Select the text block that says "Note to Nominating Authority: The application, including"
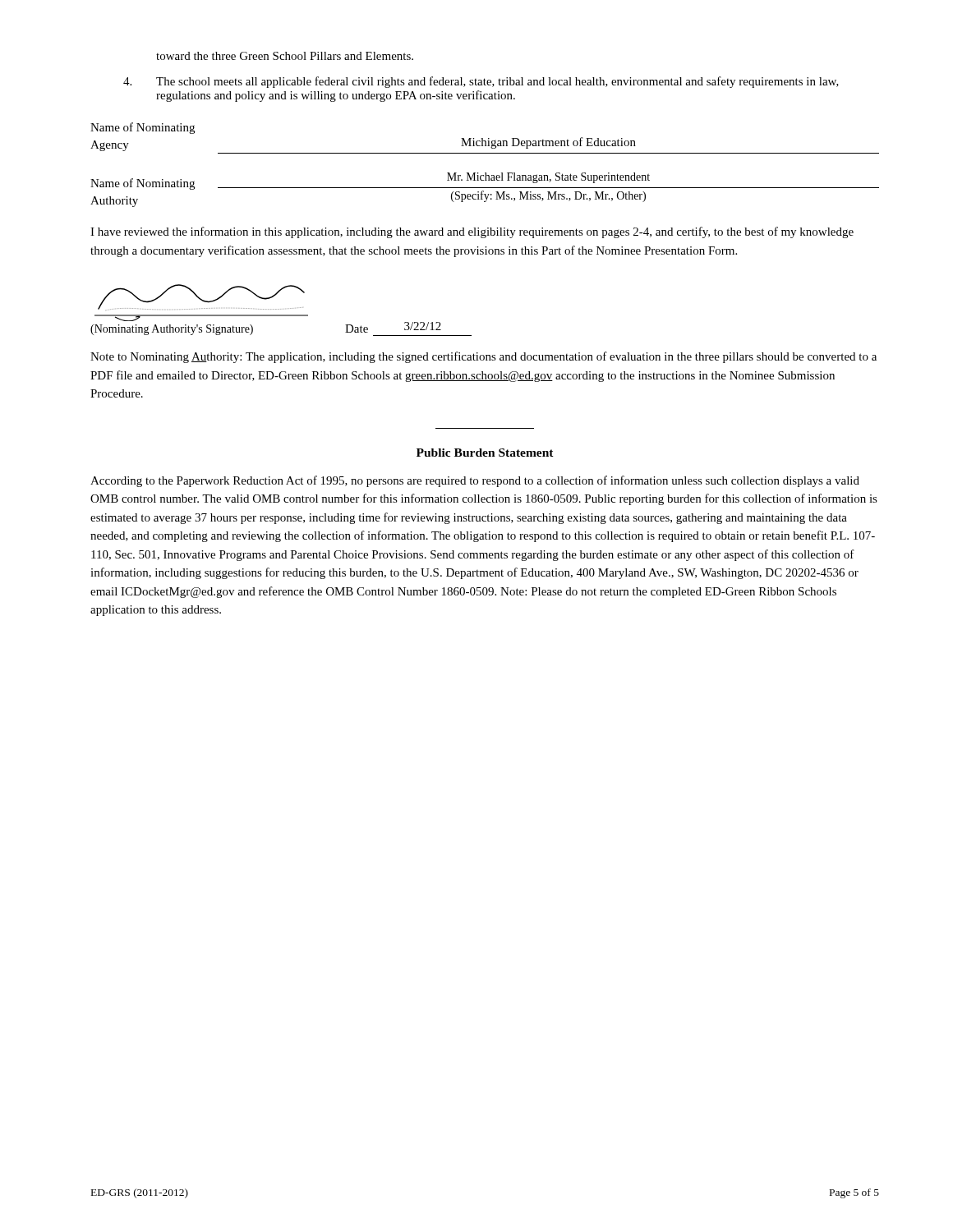Viewport: 953px width, 1232px height. click(x=484, y=375)
